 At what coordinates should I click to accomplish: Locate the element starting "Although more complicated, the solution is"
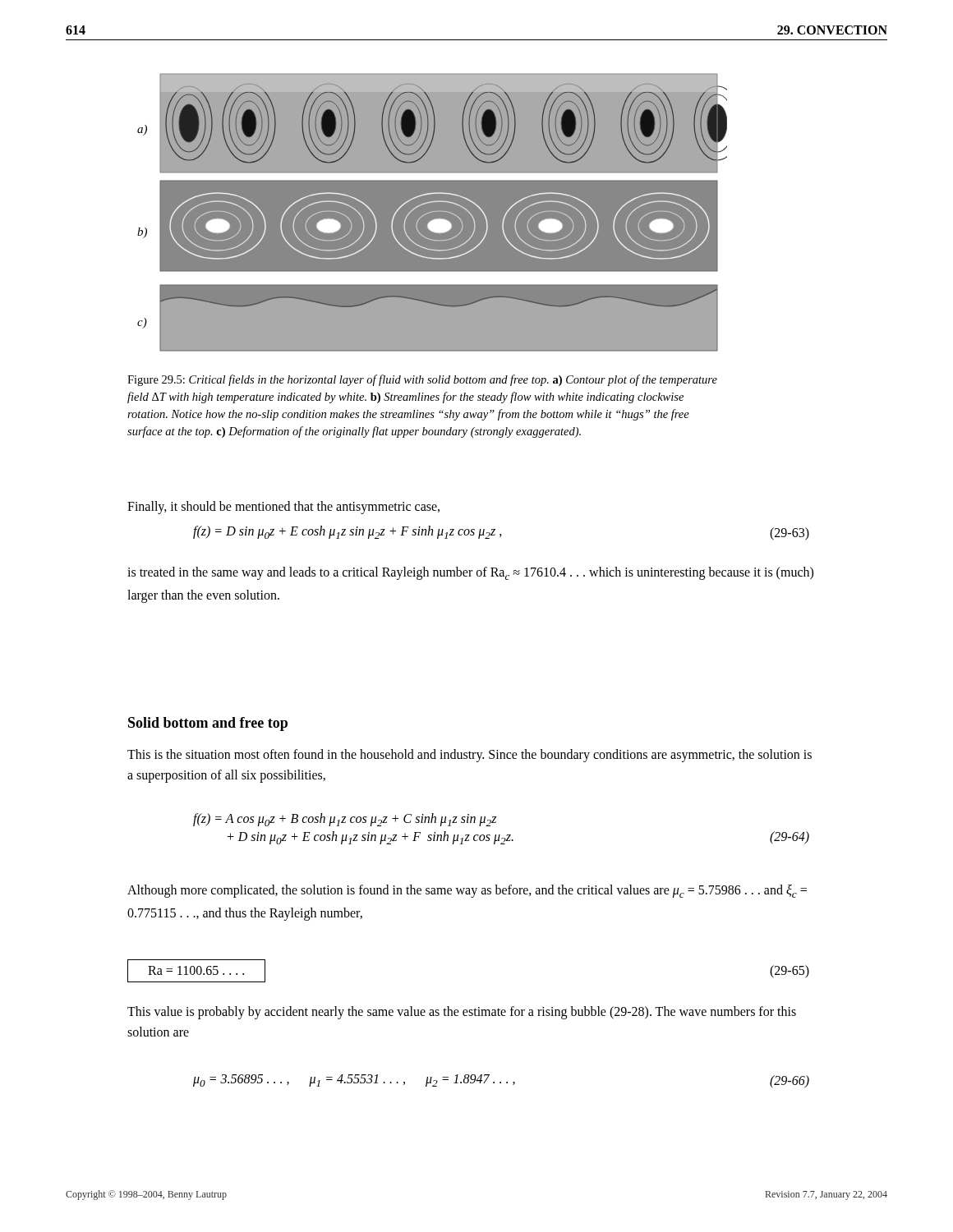coord(467,901)
